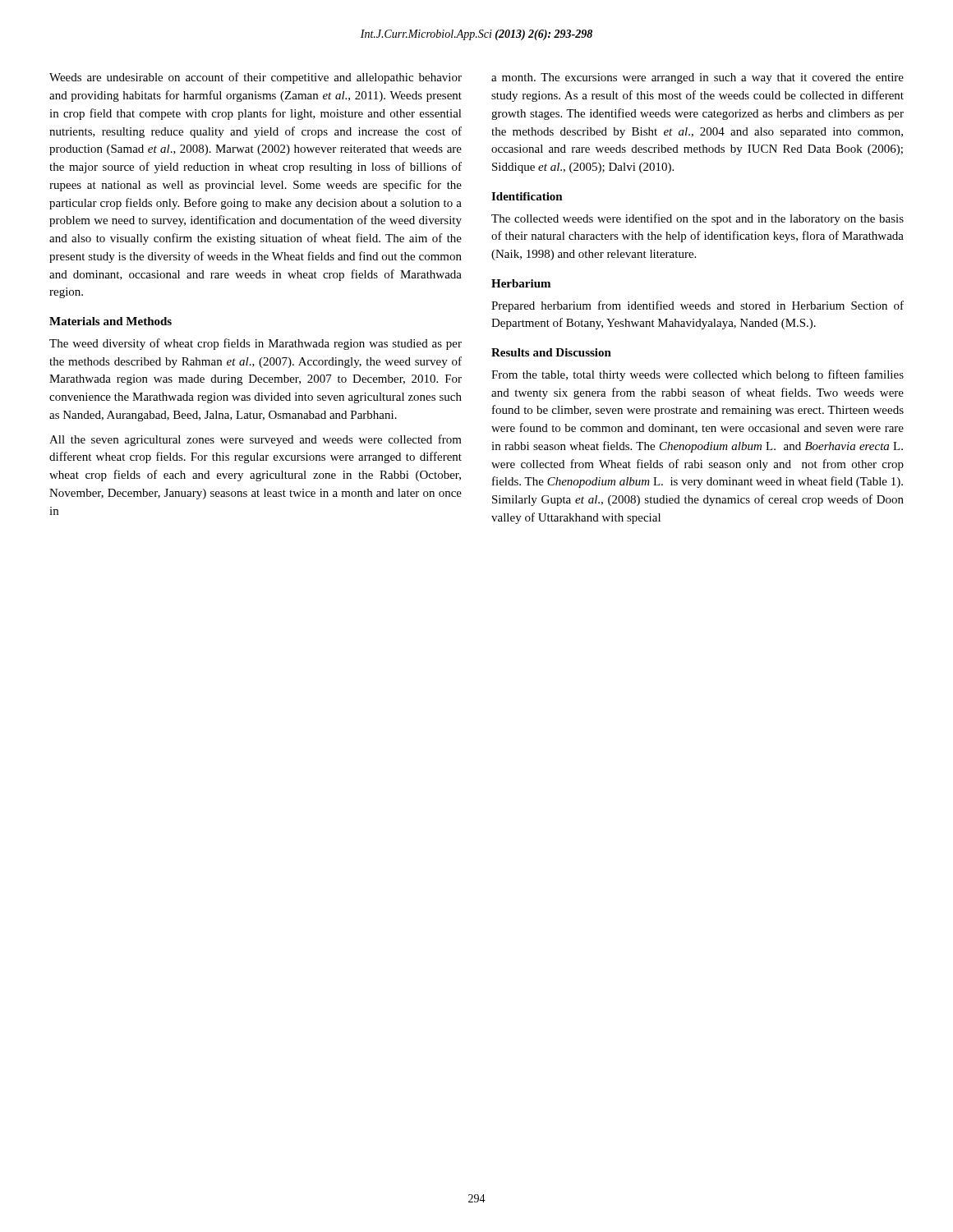Image resolution: width=953 pixels, height=1232 pixels.
Task: Locate the text block starting "a month. The excursions"
Action: pos(698,123)
